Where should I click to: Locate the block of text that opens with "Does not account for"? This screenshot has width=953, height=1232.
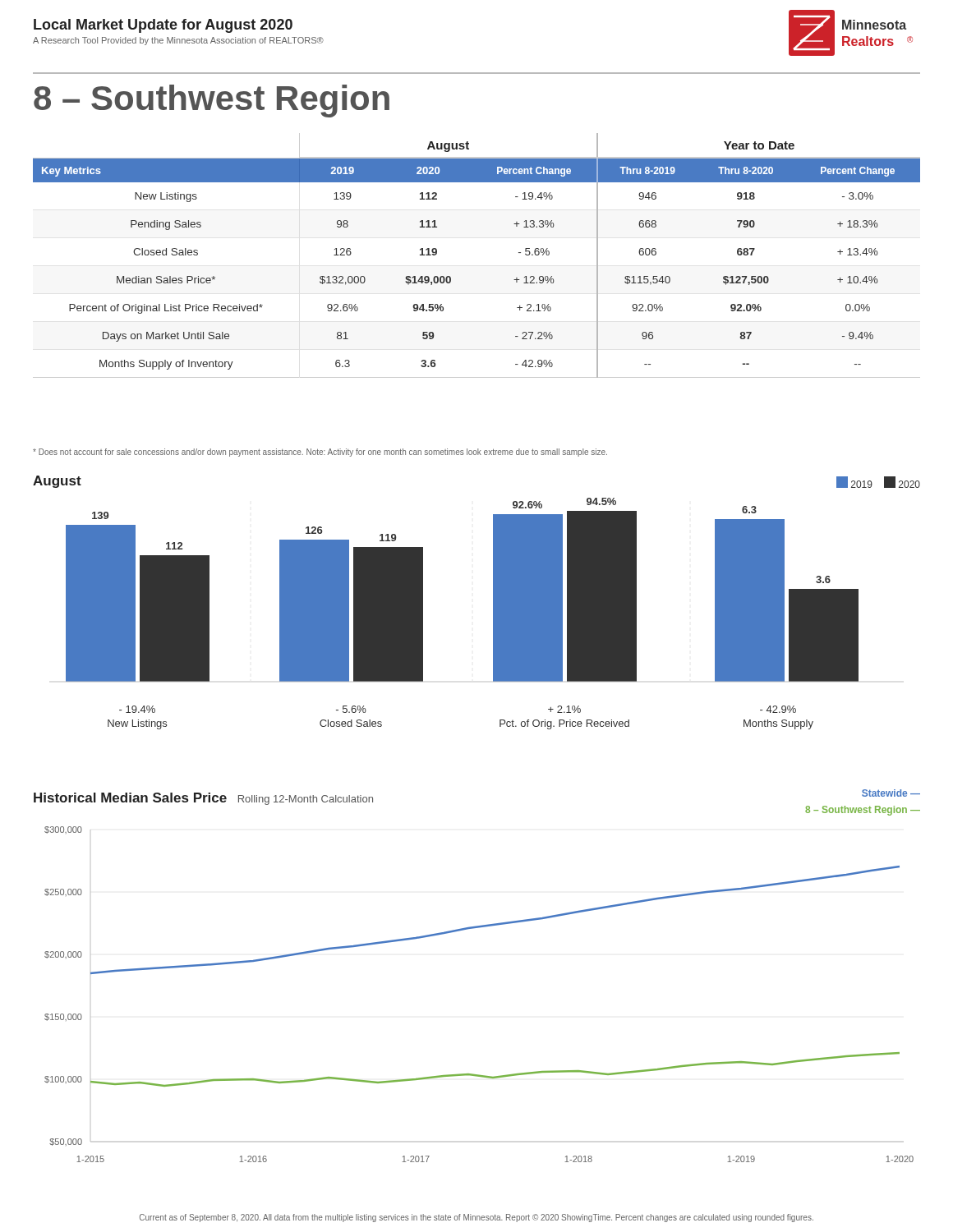pos(320,452)
